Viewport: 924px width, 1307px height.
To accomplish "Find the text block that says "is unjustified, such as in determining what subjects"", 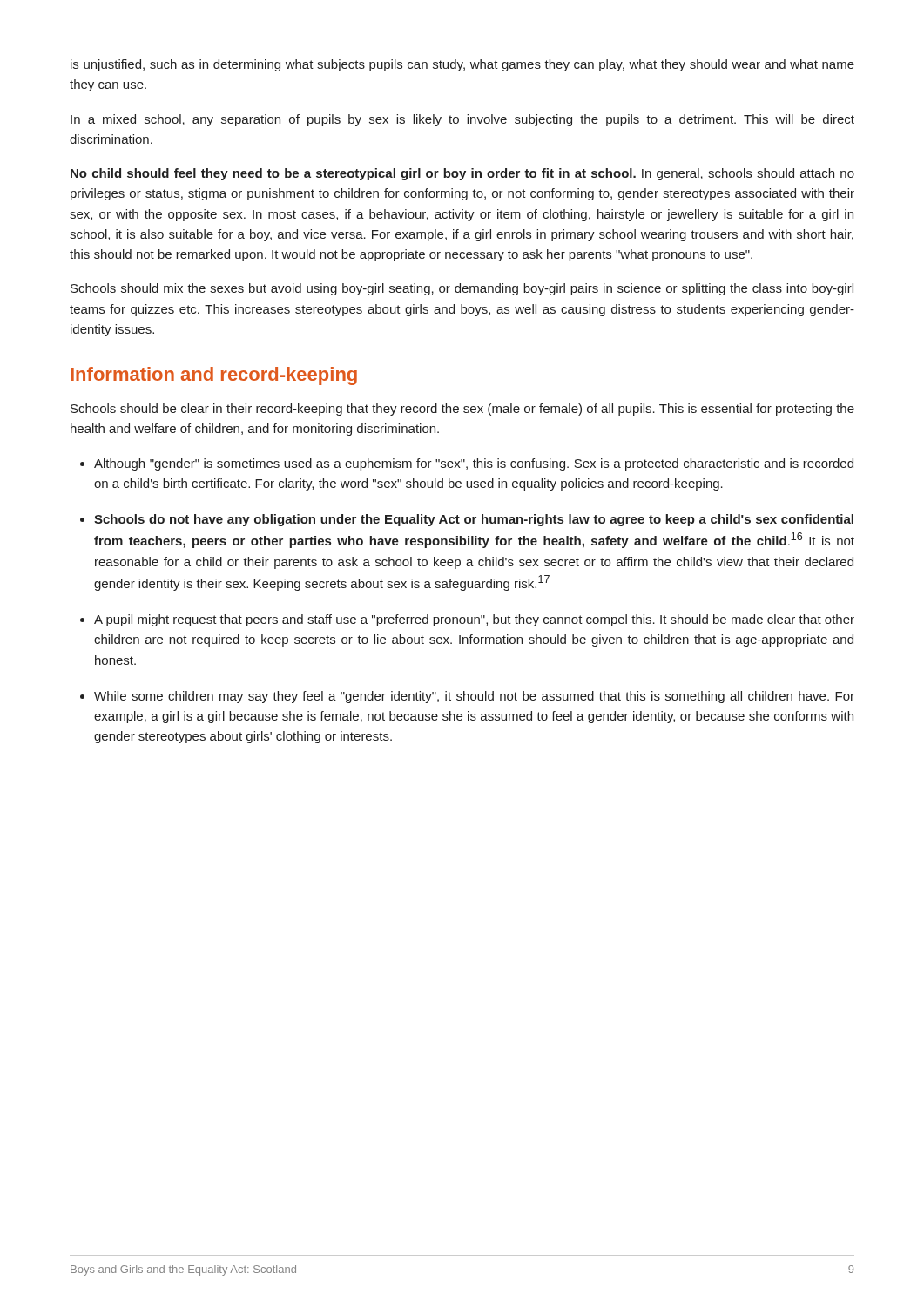I will [x=462, y=74].
